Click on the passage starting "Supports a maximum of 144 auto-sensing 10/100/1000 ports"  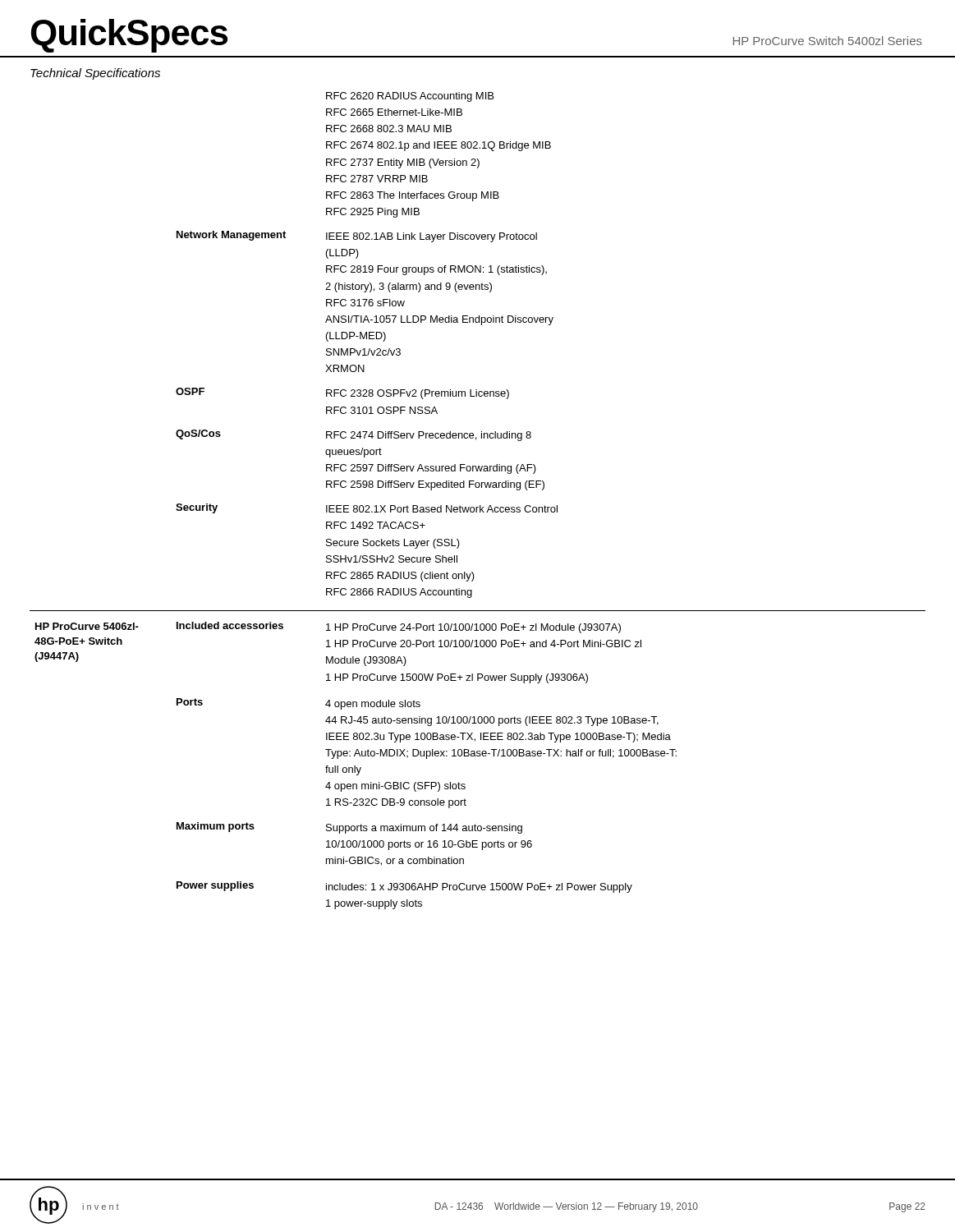429,844
